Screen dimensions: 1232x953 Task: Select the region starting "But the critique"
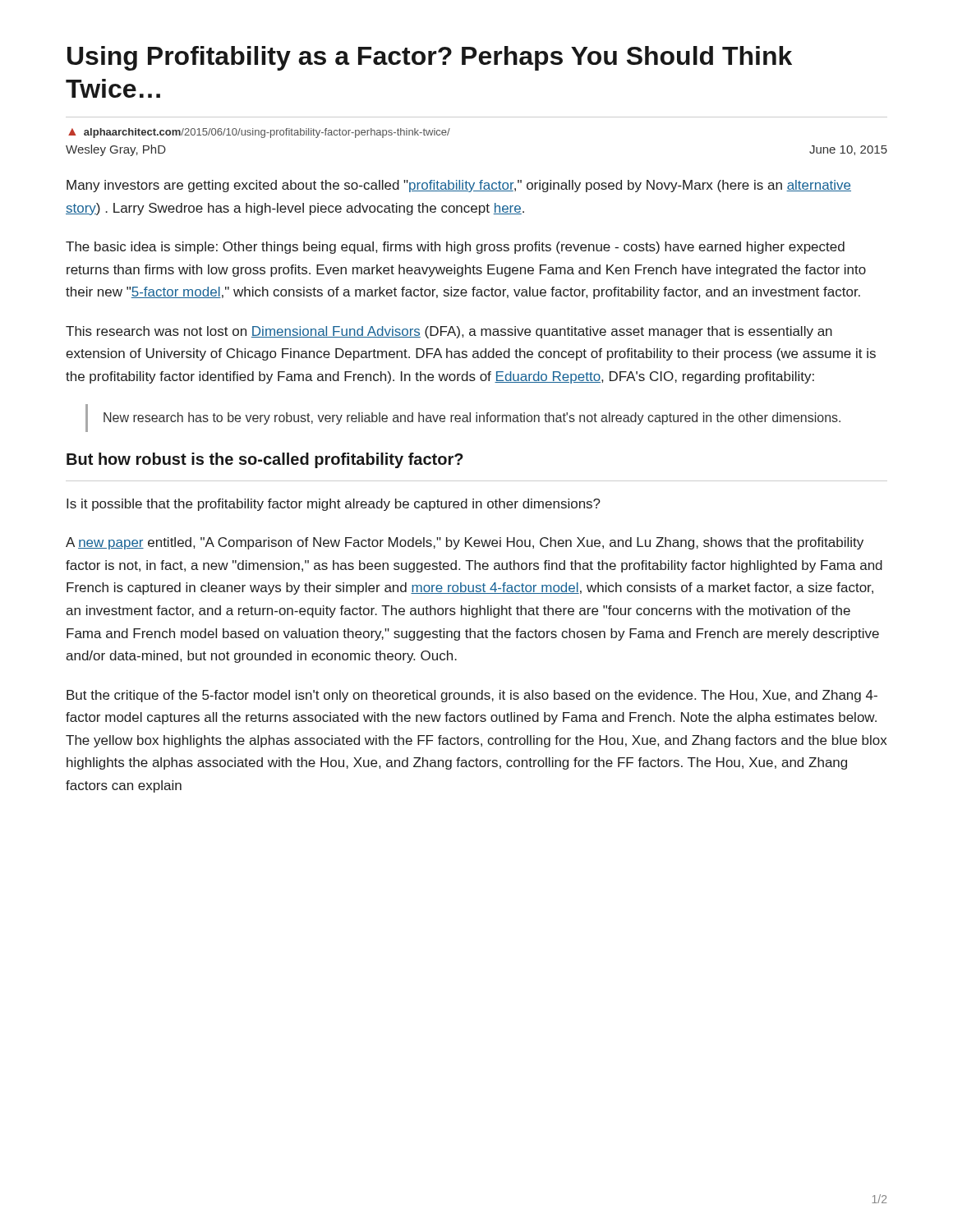click(x=476, y=740)
